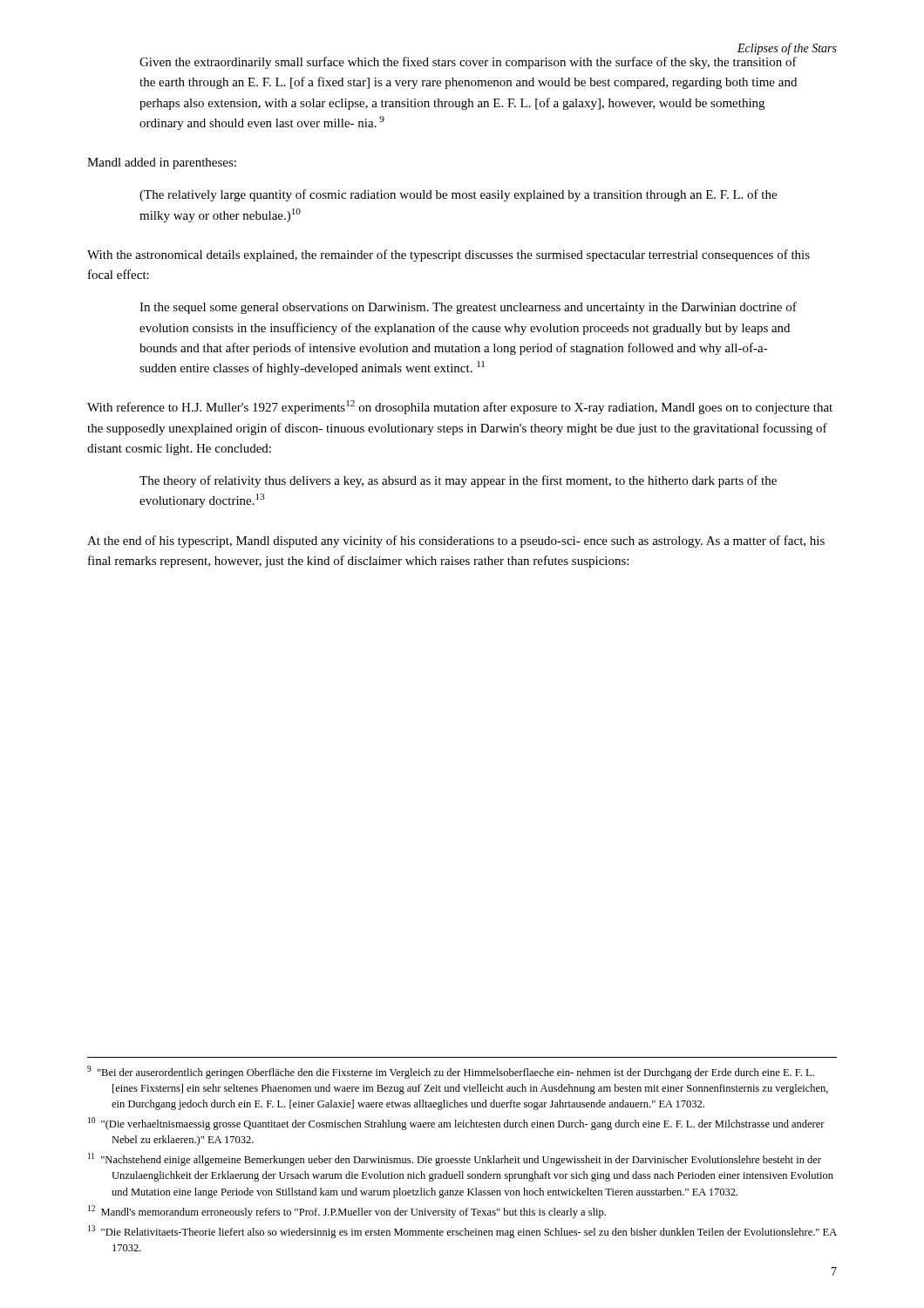Click the passage that begins "11 "Nachstehend einige allgemeine Bemerkungen ueber"
Screen dimensions: 1308x924
coord(460,1175)
